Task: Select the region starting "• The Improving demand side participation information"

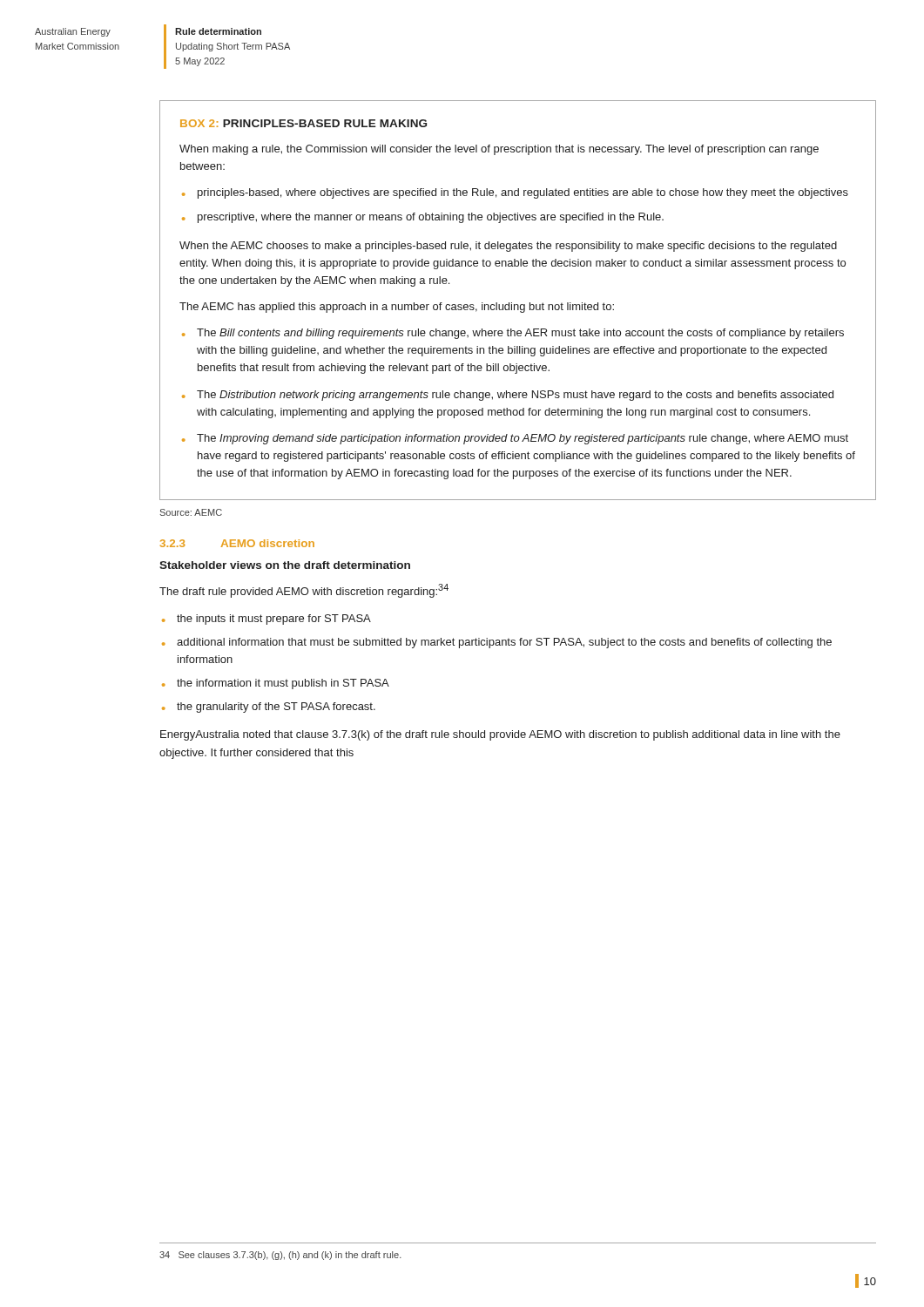Action: click(x=518, y=454)
